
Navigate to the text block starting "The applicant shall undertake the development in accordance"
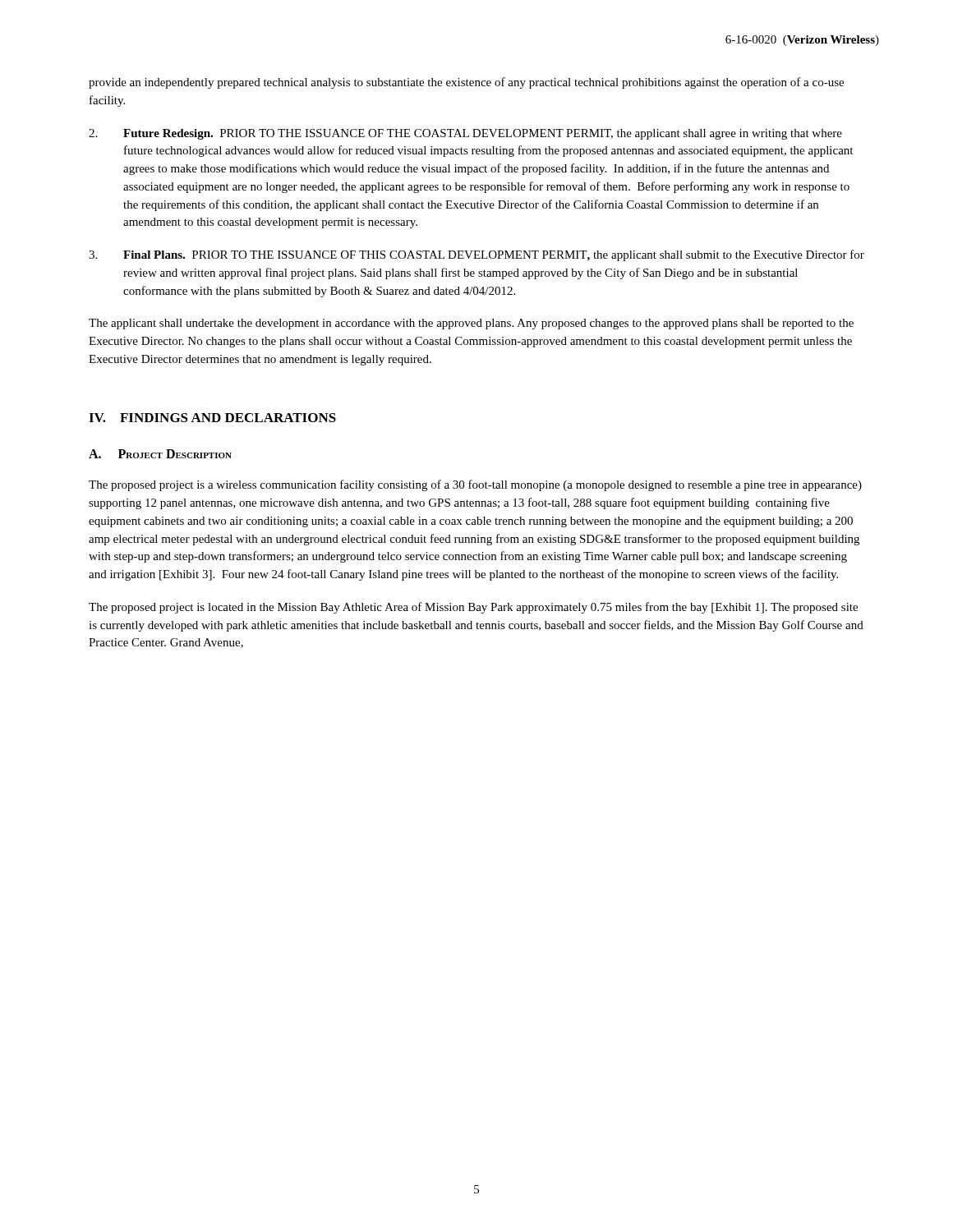[471, 341]
